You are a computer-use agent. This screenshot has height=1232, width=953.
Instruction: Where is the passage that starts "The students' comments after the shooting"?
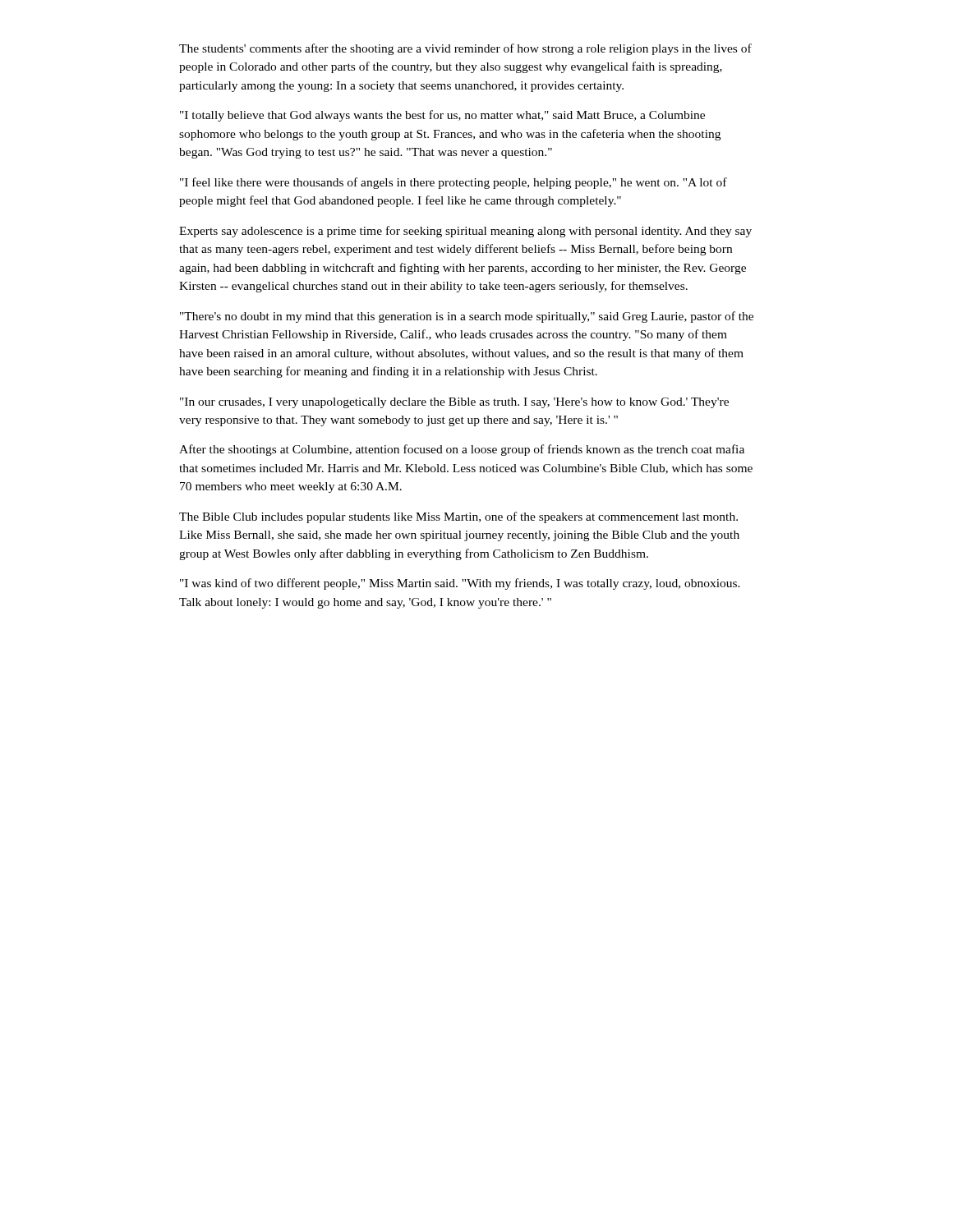465,66
